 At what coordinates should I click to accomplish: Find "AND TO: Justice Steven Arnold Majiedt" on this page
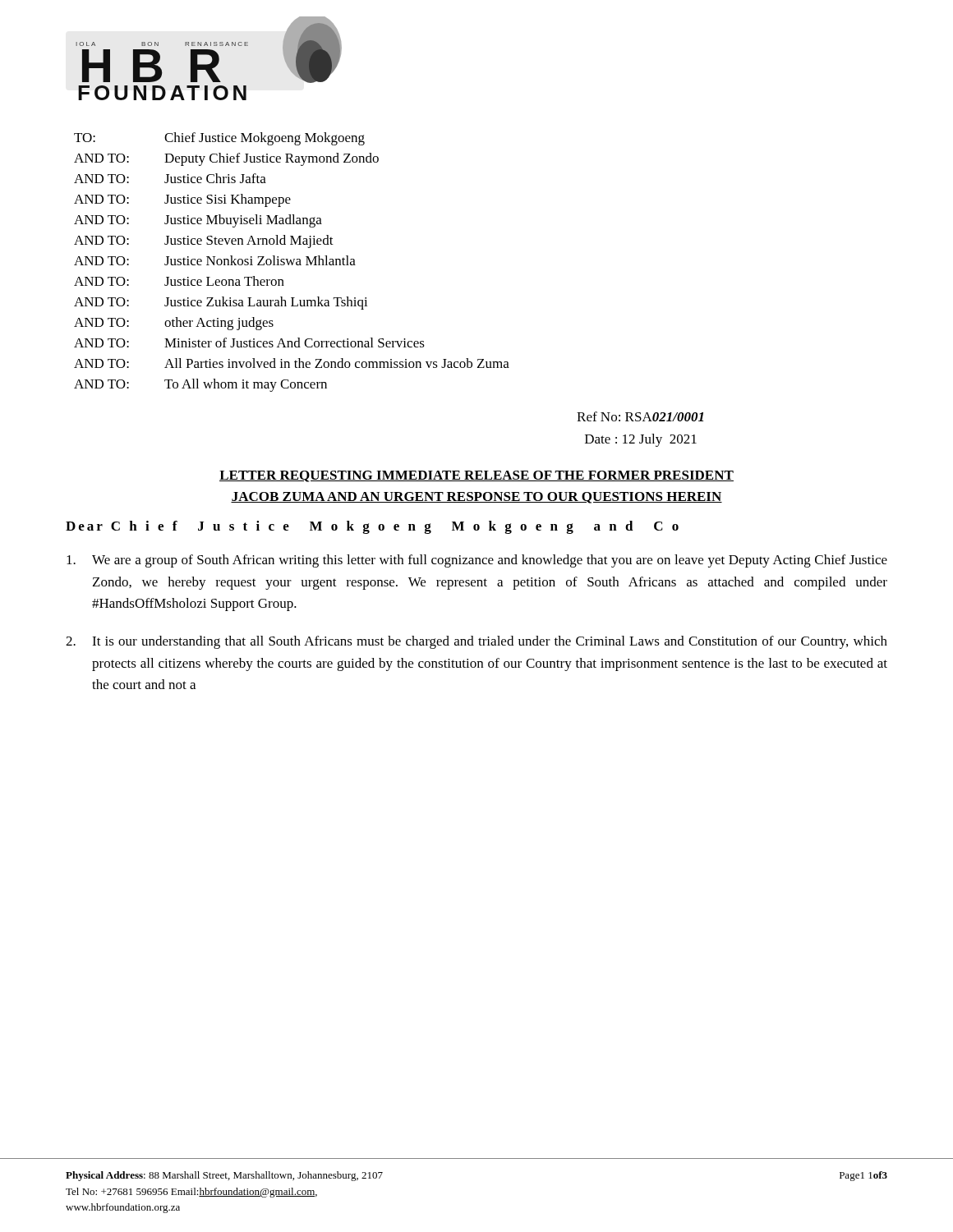pos(204,241)
